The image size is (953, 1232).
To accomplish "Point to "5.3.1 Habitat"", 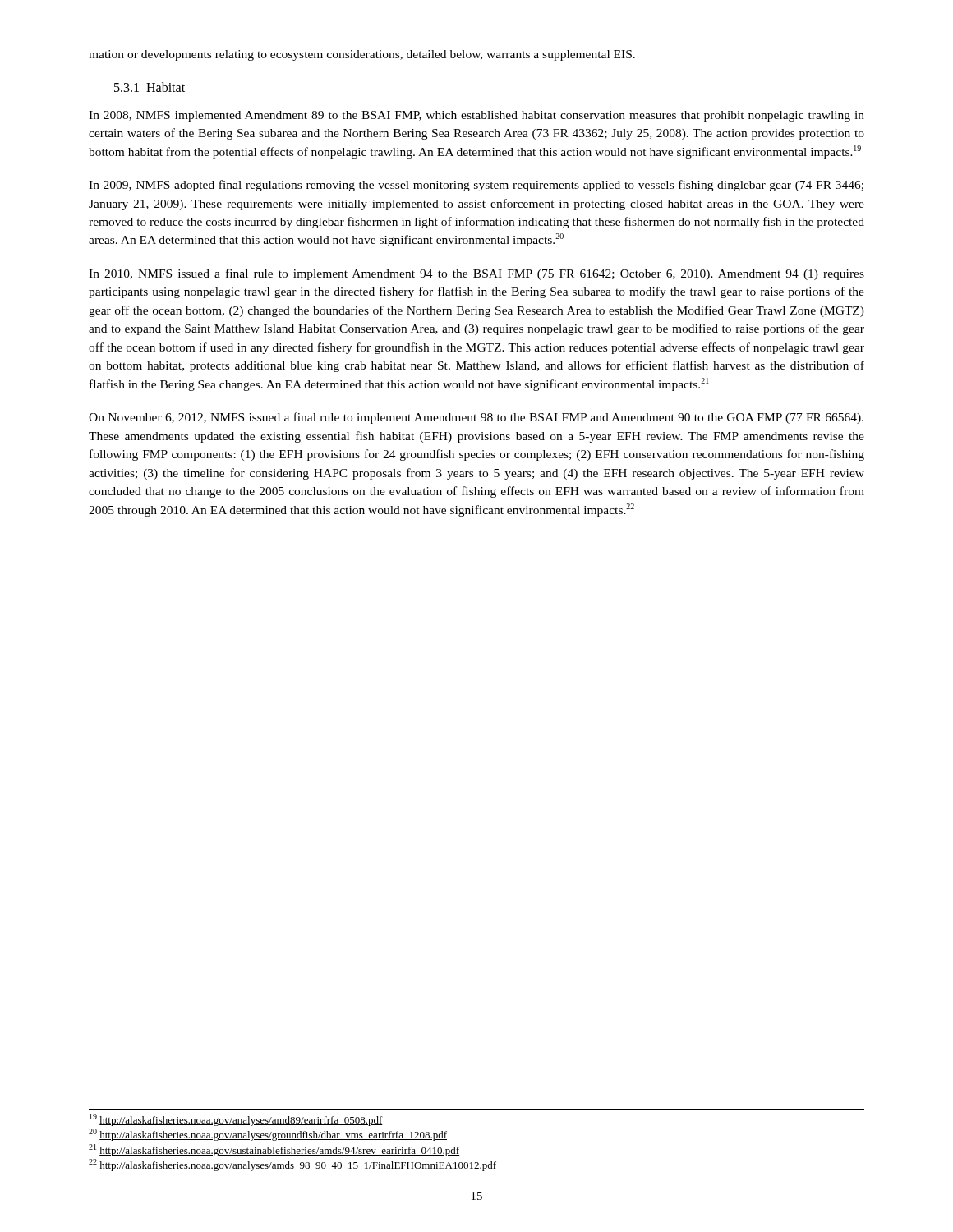I will coord(149,88).
